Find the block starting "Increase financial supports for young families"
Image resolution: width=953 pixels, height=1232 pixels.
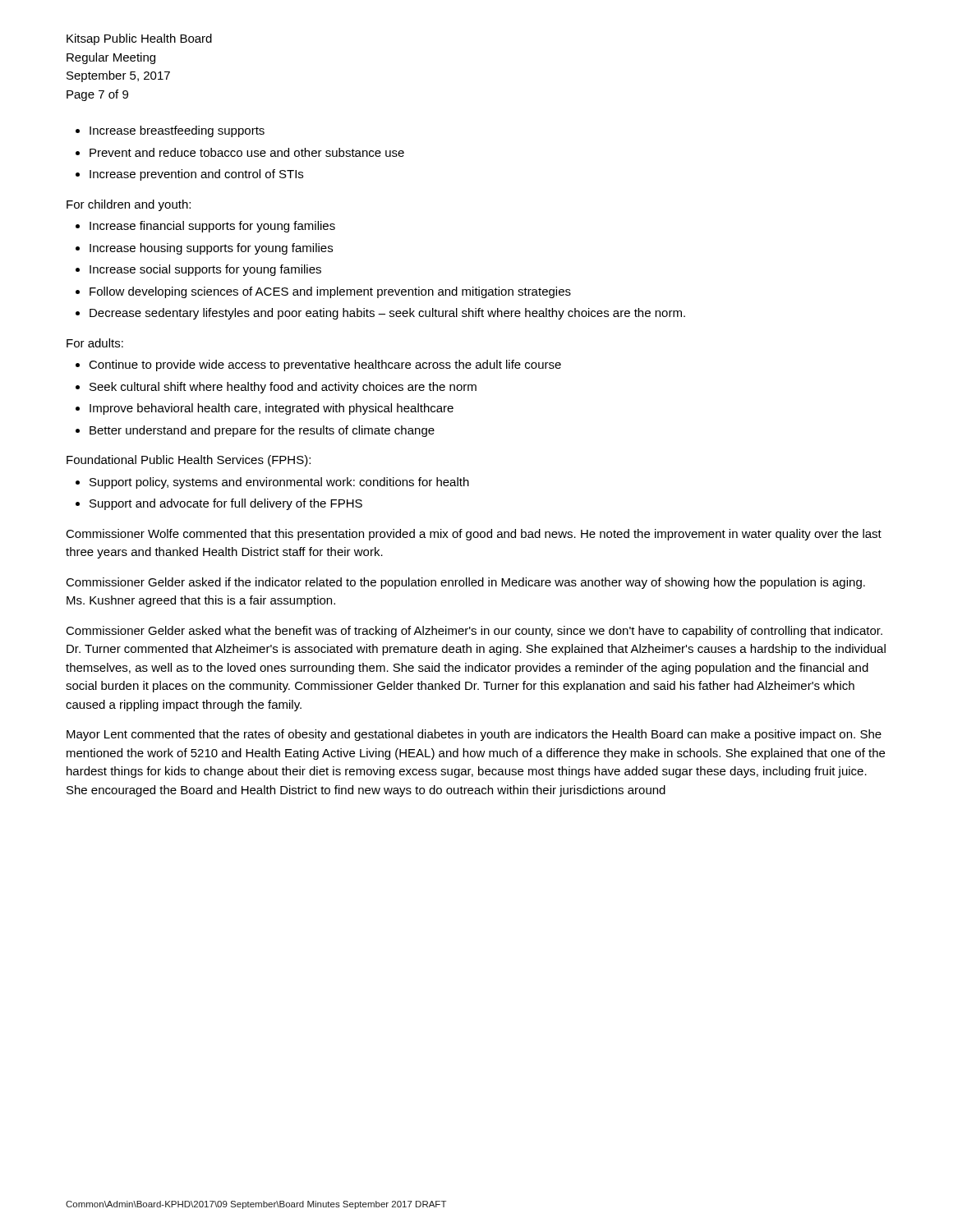click(212, 225)
